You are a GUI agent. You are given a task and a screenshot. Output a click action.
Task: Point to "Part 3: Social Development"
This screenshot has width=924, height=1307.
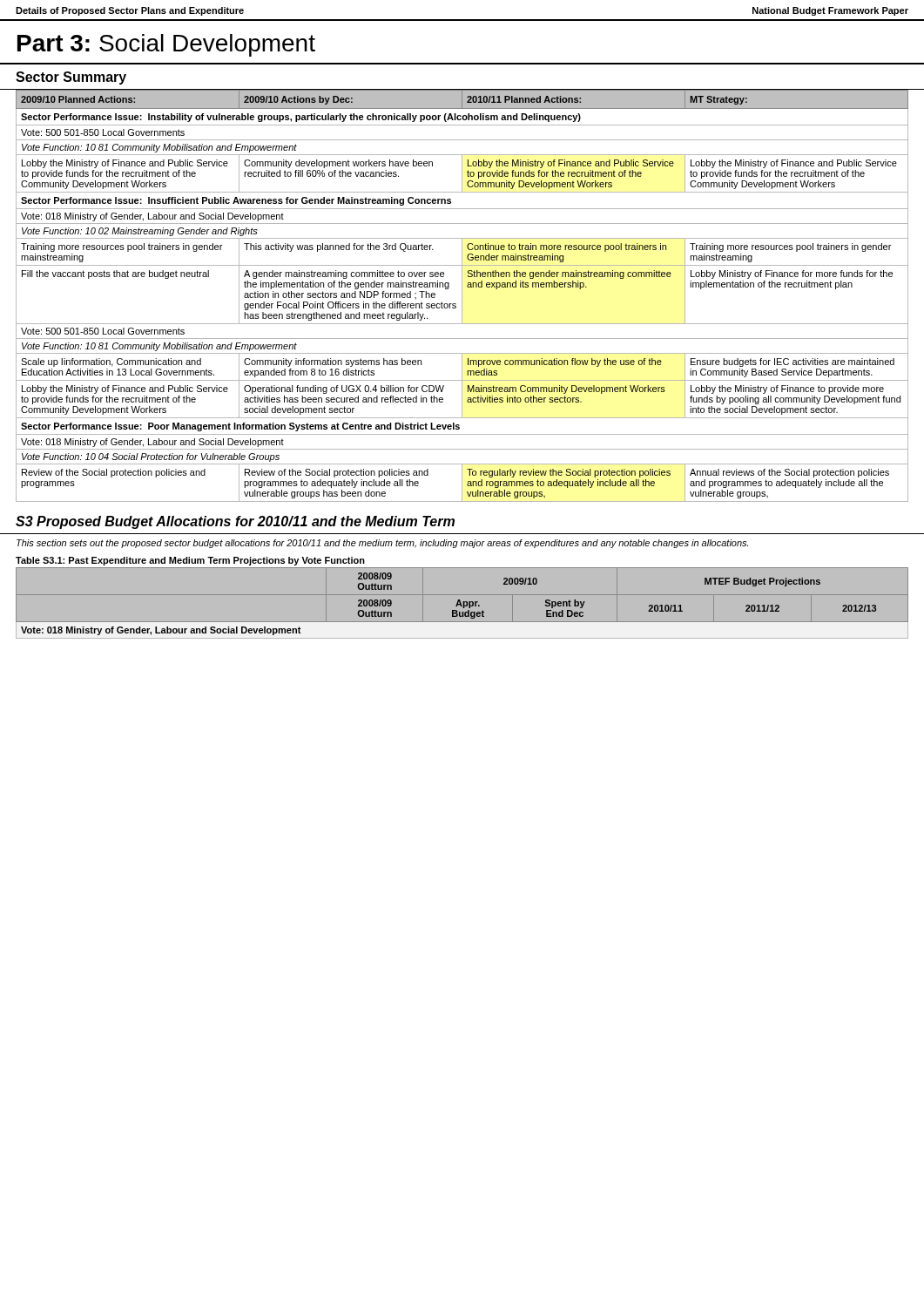tap(165, 43)
